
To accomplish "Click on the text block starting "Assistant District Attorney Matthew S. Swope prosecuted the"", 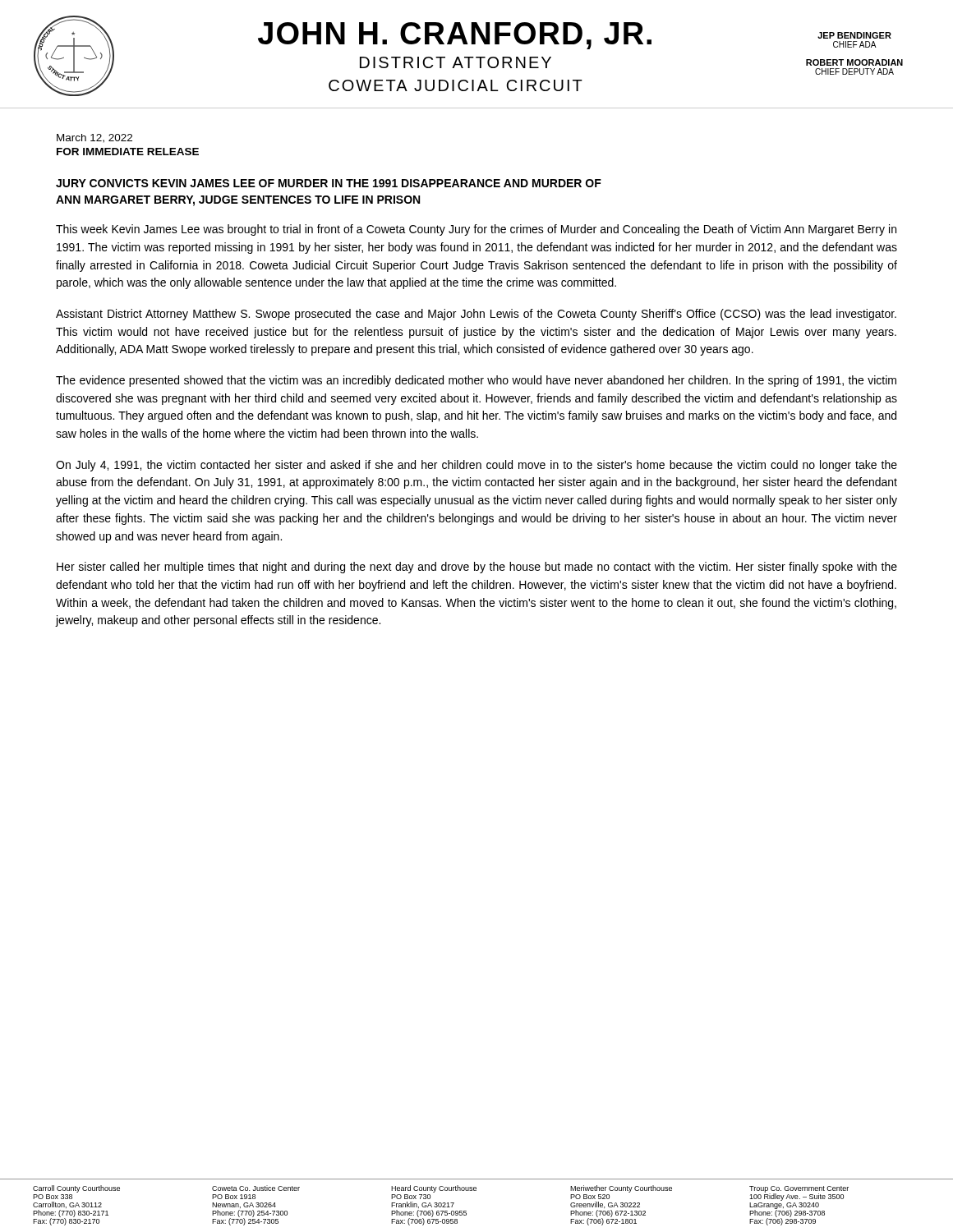I will (476, 332).
